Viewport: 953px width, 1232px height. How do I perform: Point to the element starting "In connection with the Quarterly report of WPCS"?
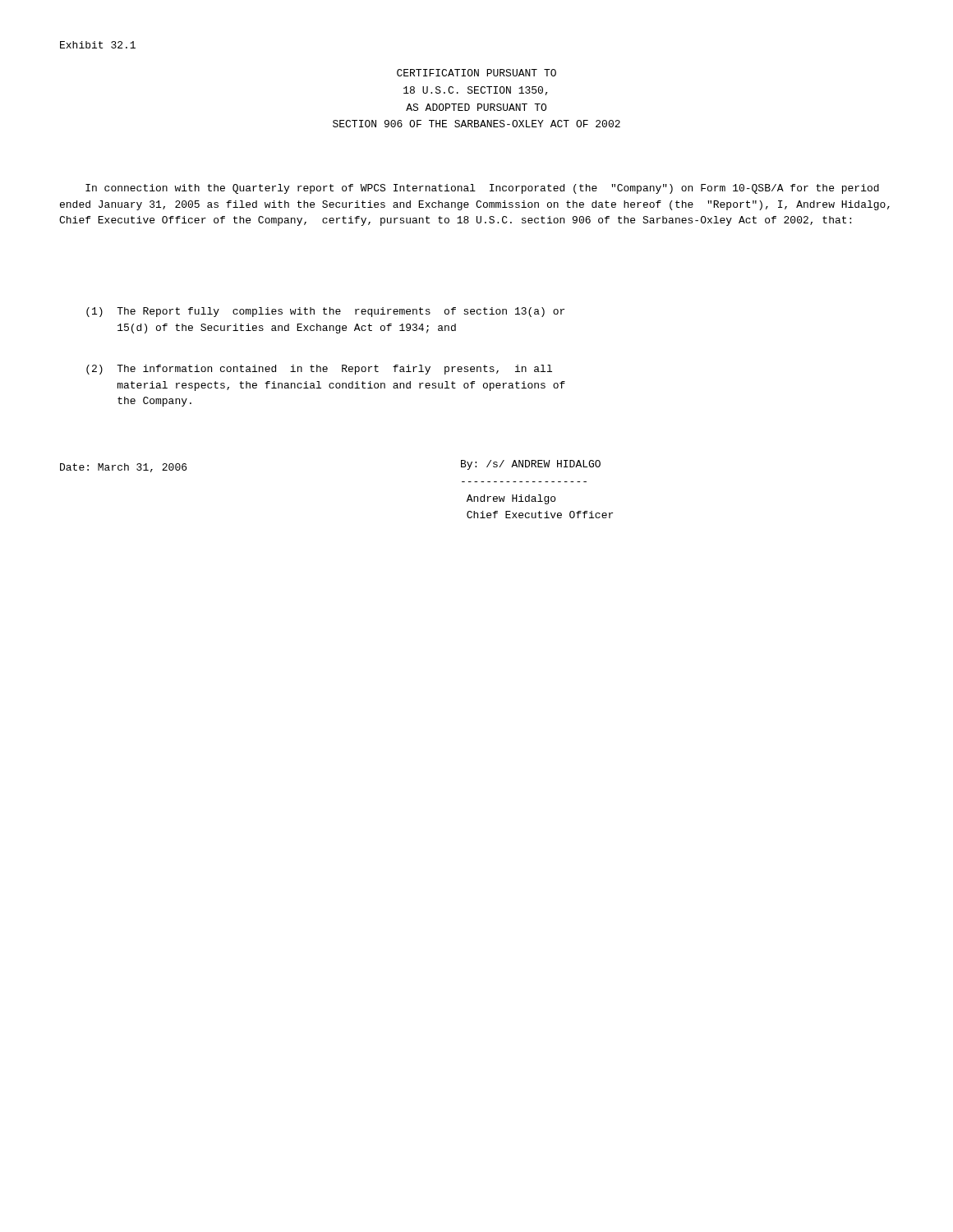[x=476, y=205]
